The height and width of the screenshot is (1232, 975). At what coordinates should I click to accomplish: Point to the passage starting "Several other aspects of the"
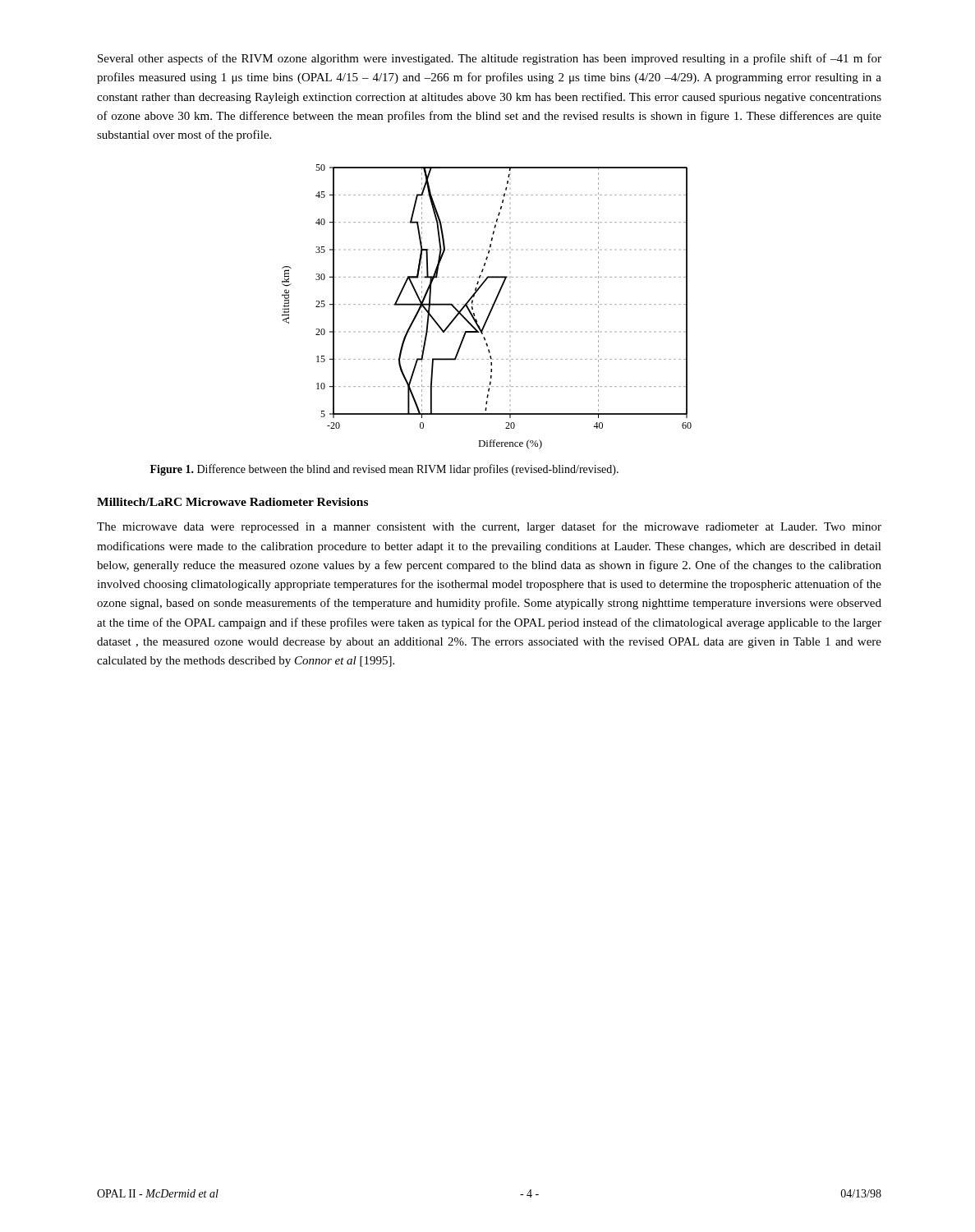[x=489, y=97]
